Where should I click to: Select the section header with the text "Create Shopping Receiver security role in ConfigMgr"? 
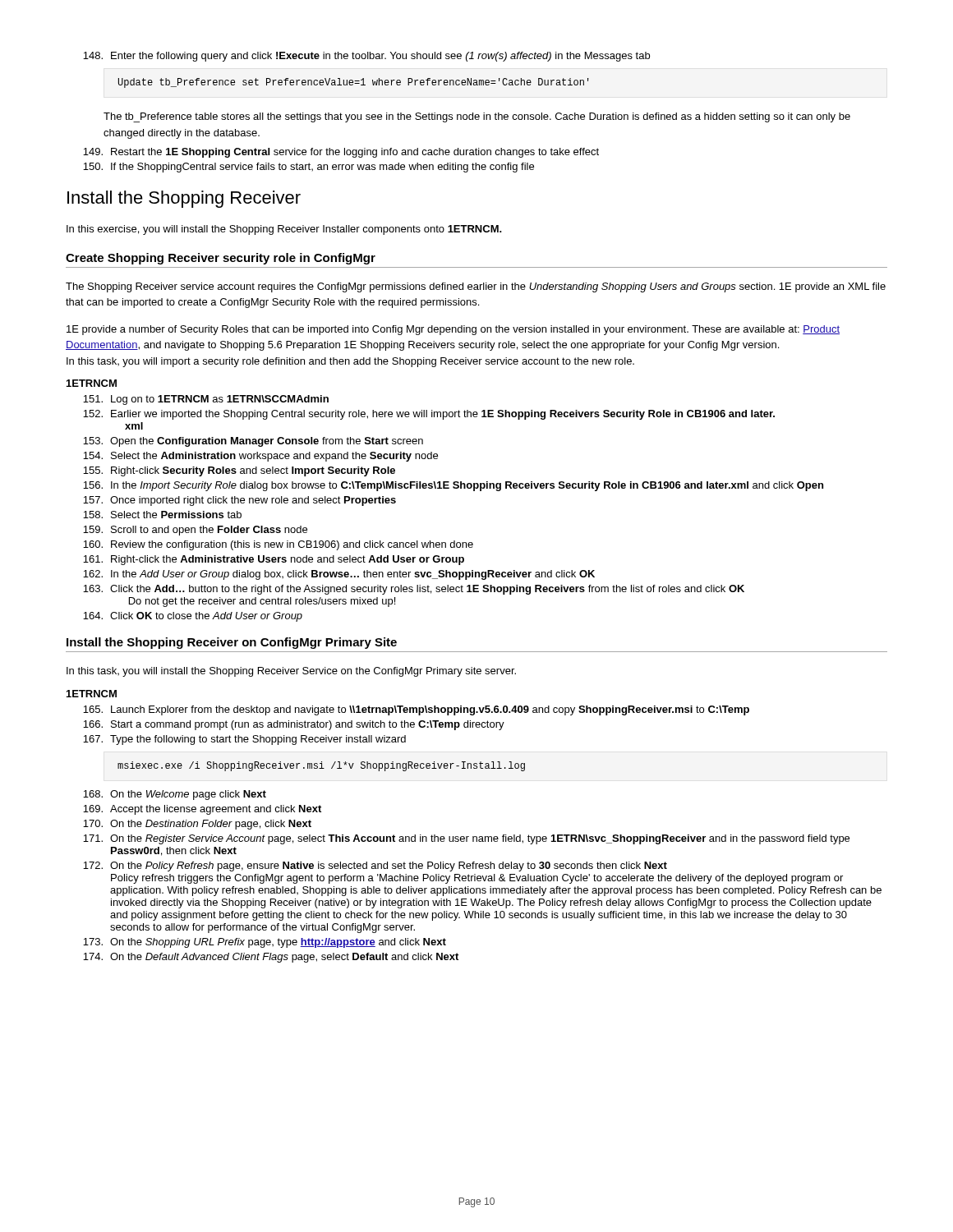click(x=476, y=259)
